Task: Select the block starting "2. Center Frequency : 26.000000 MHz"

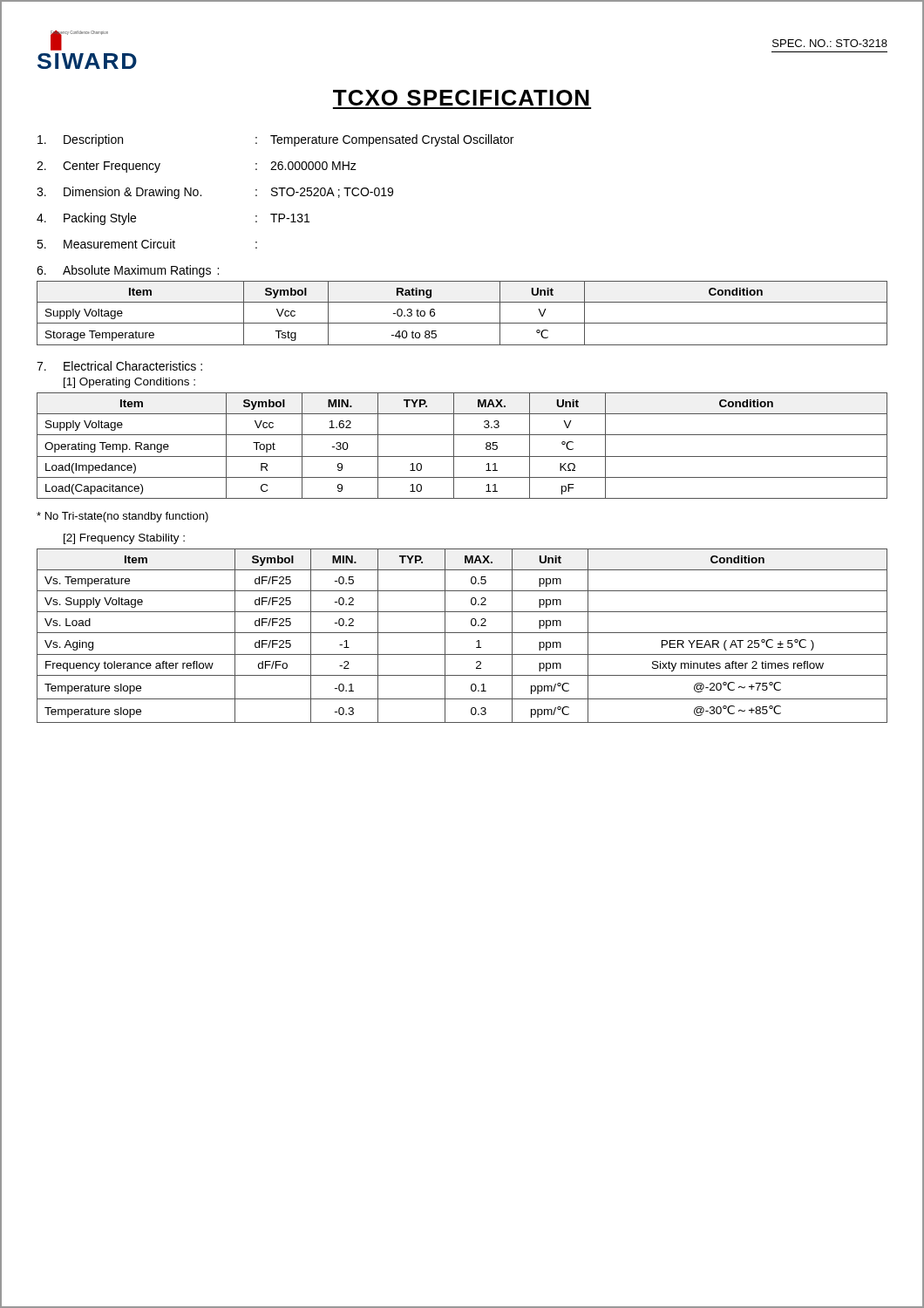Action: pyautogui.click(x=116, y=167)
